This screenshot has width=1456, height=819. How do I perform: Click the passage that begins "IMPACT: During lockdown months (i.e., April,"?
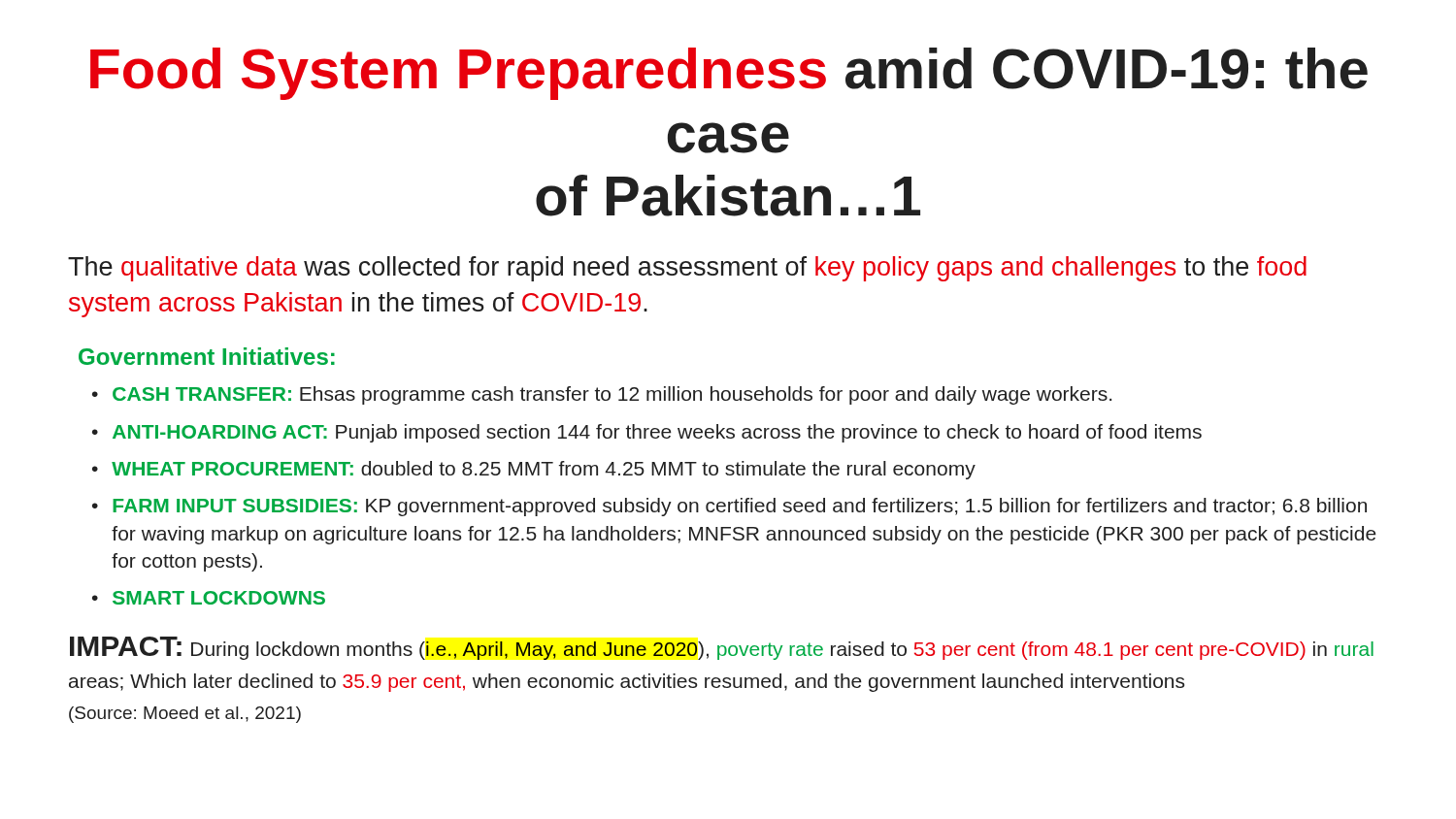click(x=728, y=660)
